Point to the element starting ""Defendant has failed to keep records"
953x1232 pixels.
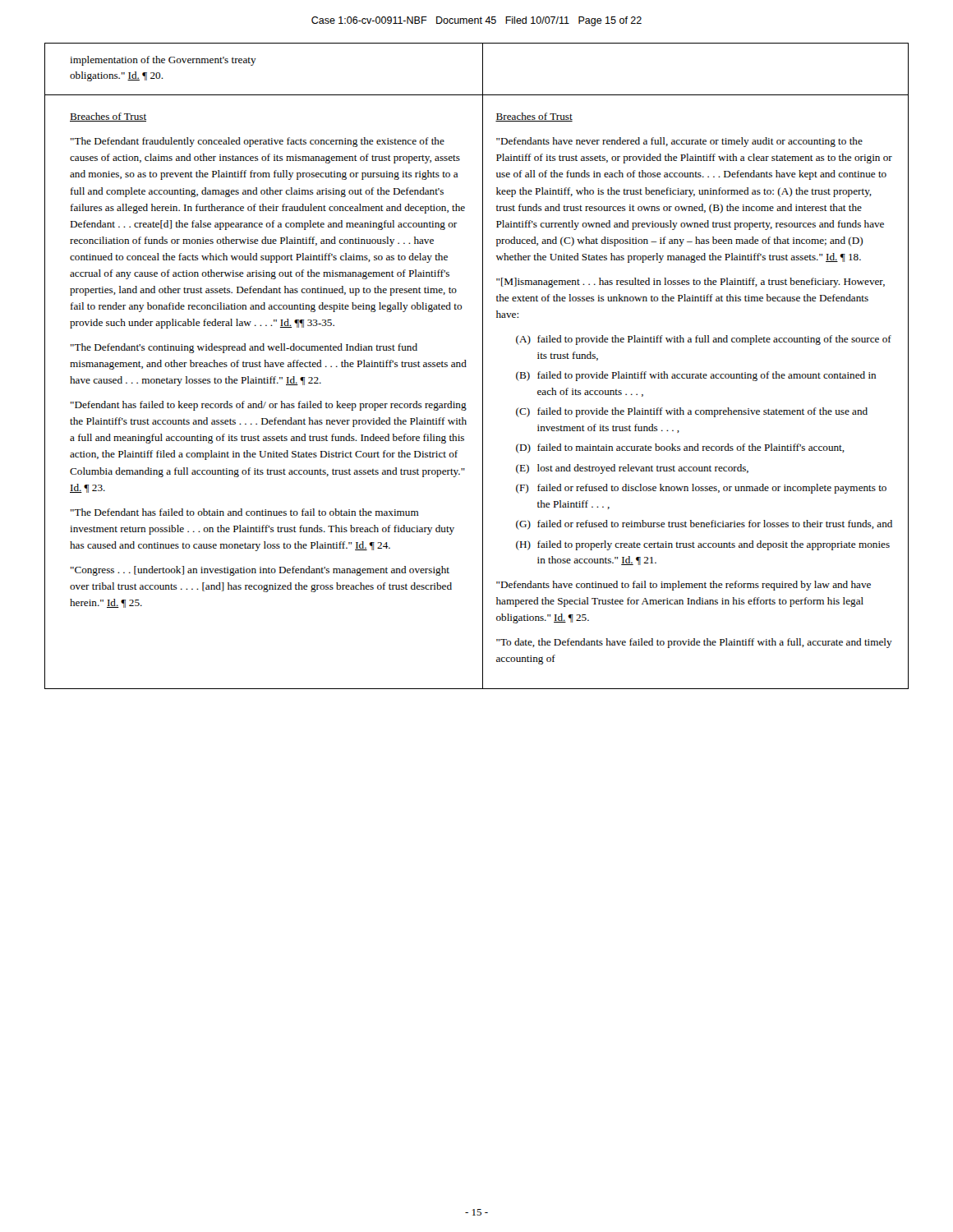pos(268,446)
